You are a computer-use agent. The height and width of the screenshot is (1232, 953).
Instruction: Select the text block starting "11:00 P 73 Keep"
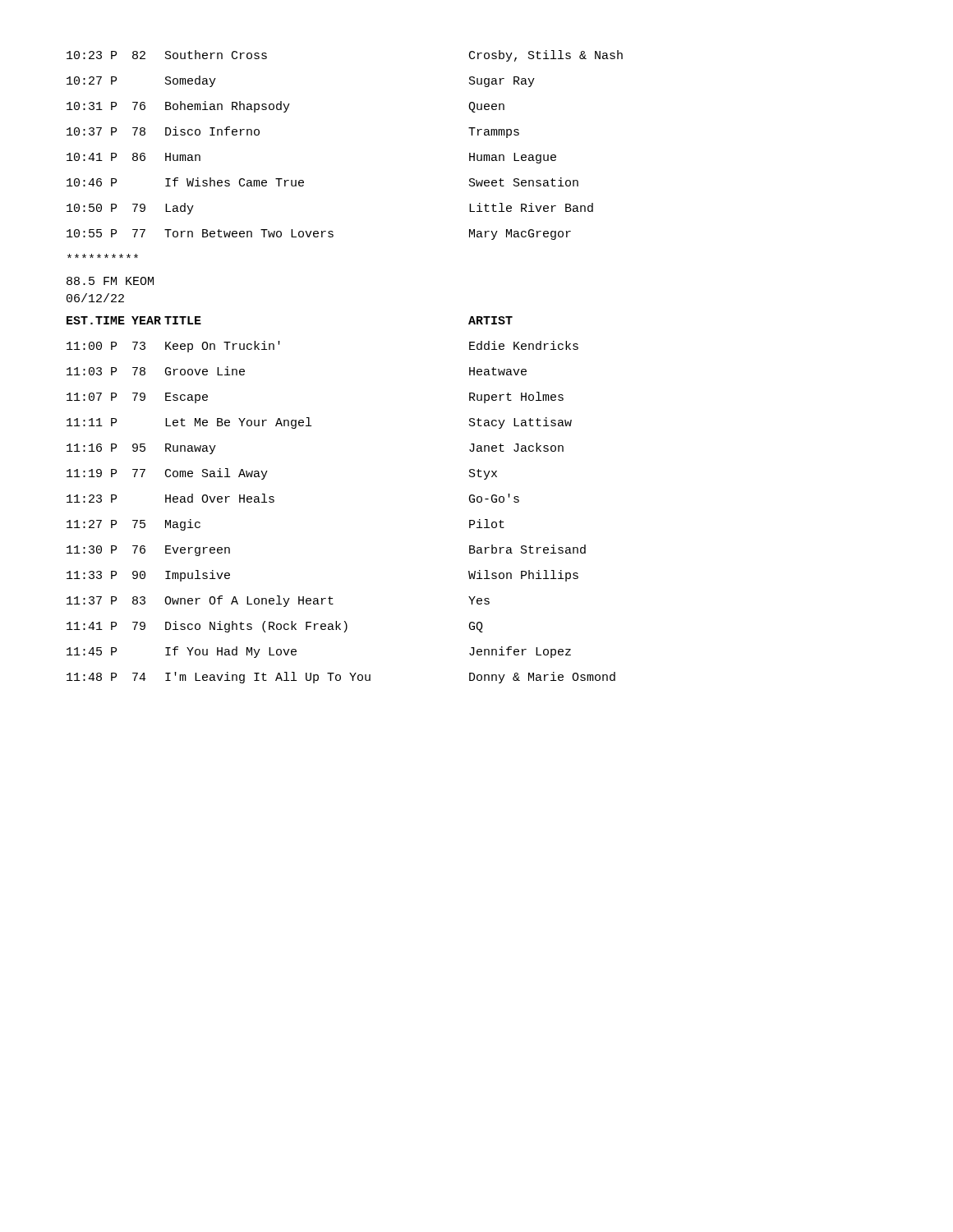[92, 346]
